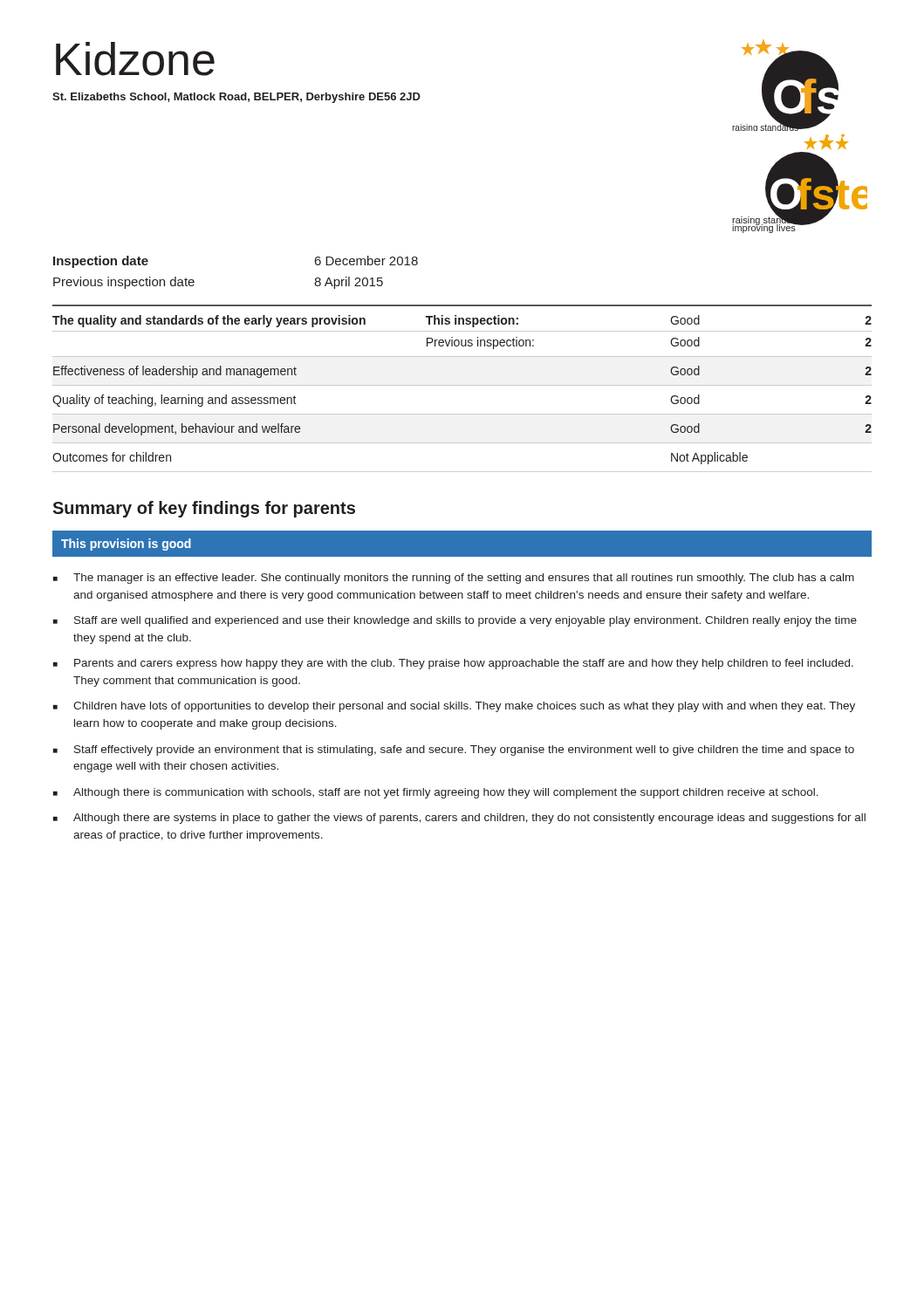
Task: Where is the passage that starts "■ Parents and carers express how happy"?
Action: (x=462, y=672)
